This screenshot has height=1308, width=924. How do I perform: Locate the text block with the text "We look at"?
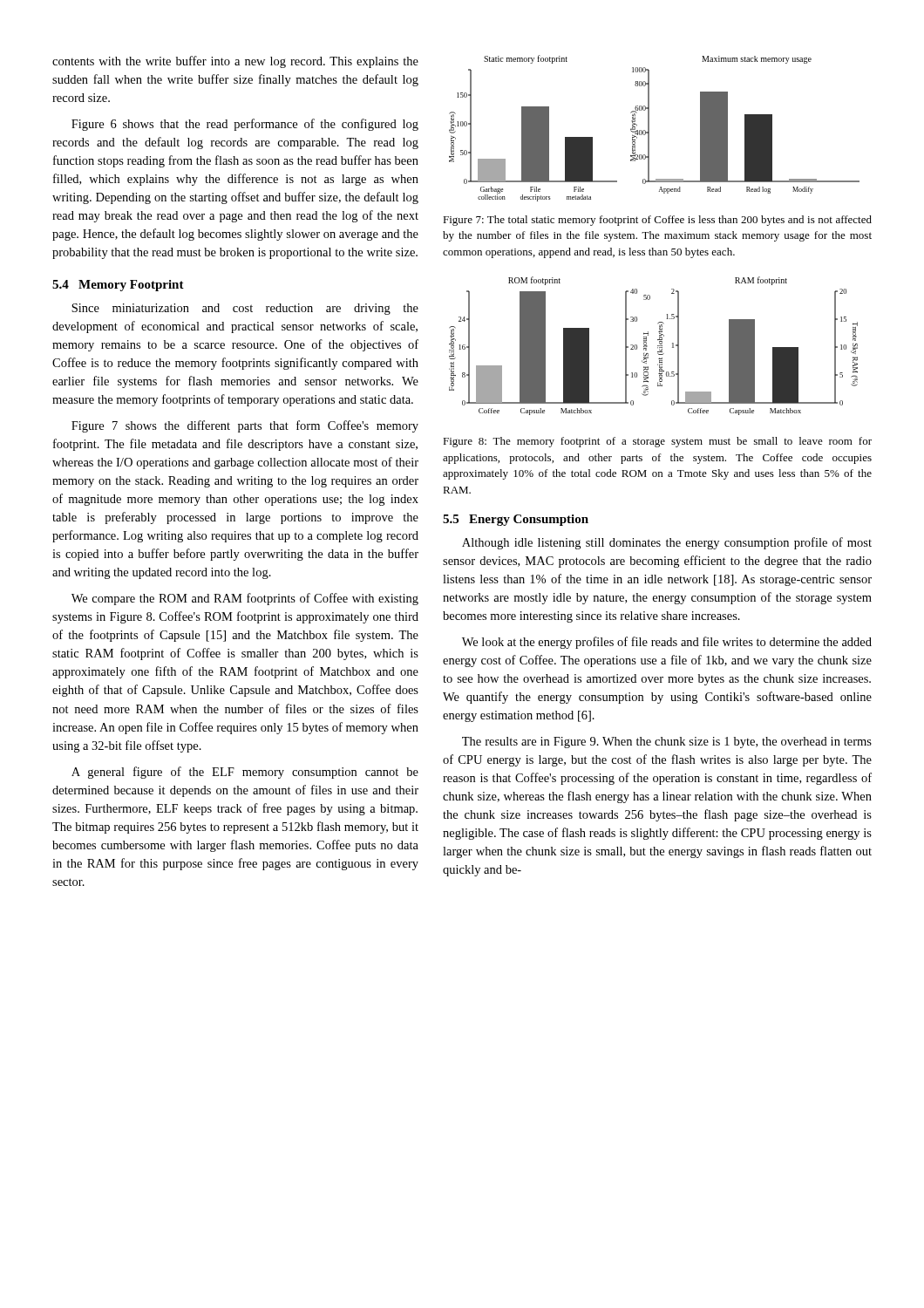[657, 679]
